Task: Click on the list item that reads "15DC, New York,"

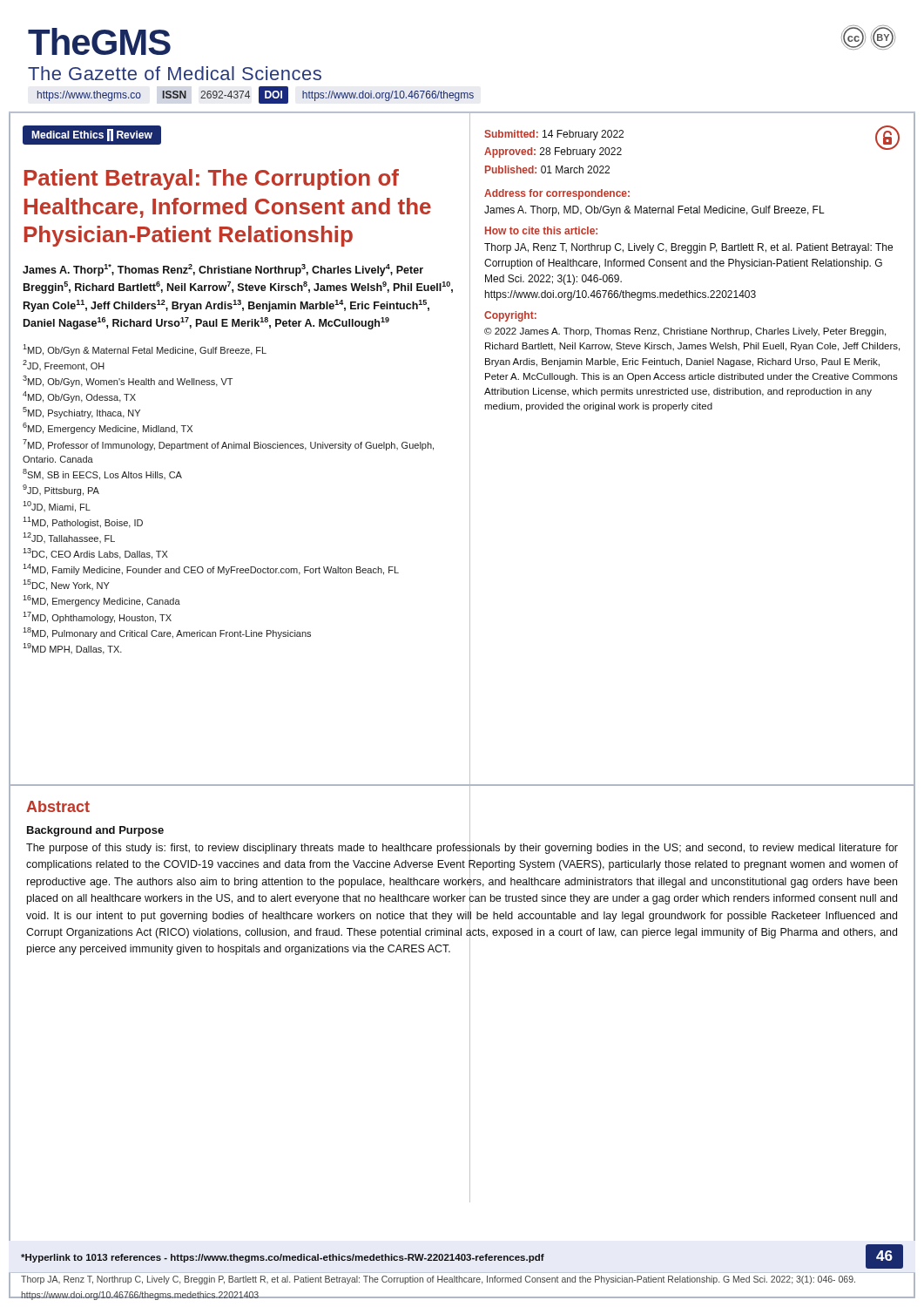Action: (66, 584)
